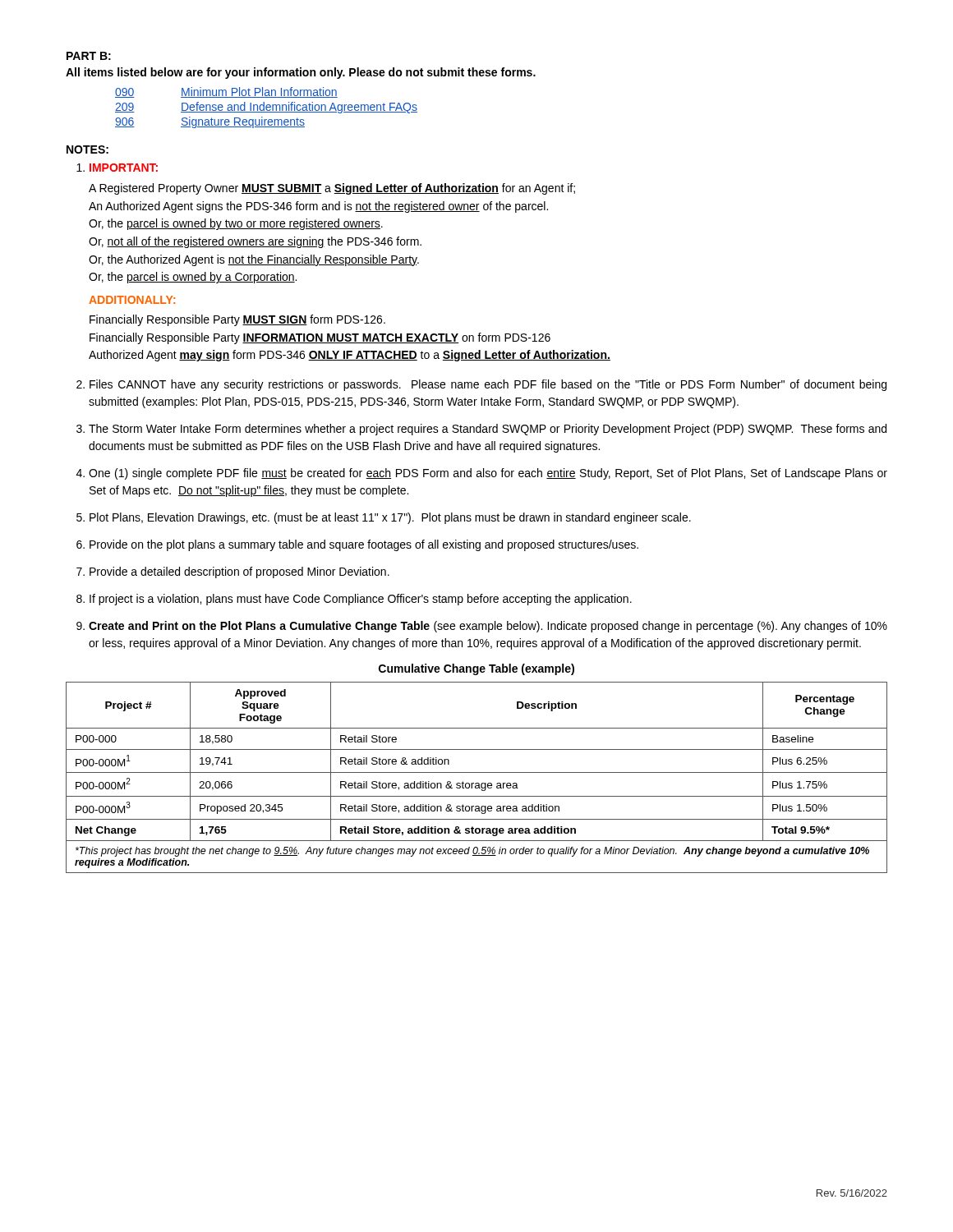
Task: Find the list item containing "209Defense and Indemnification Agreement FAQs"
Action: click(266, 107)
